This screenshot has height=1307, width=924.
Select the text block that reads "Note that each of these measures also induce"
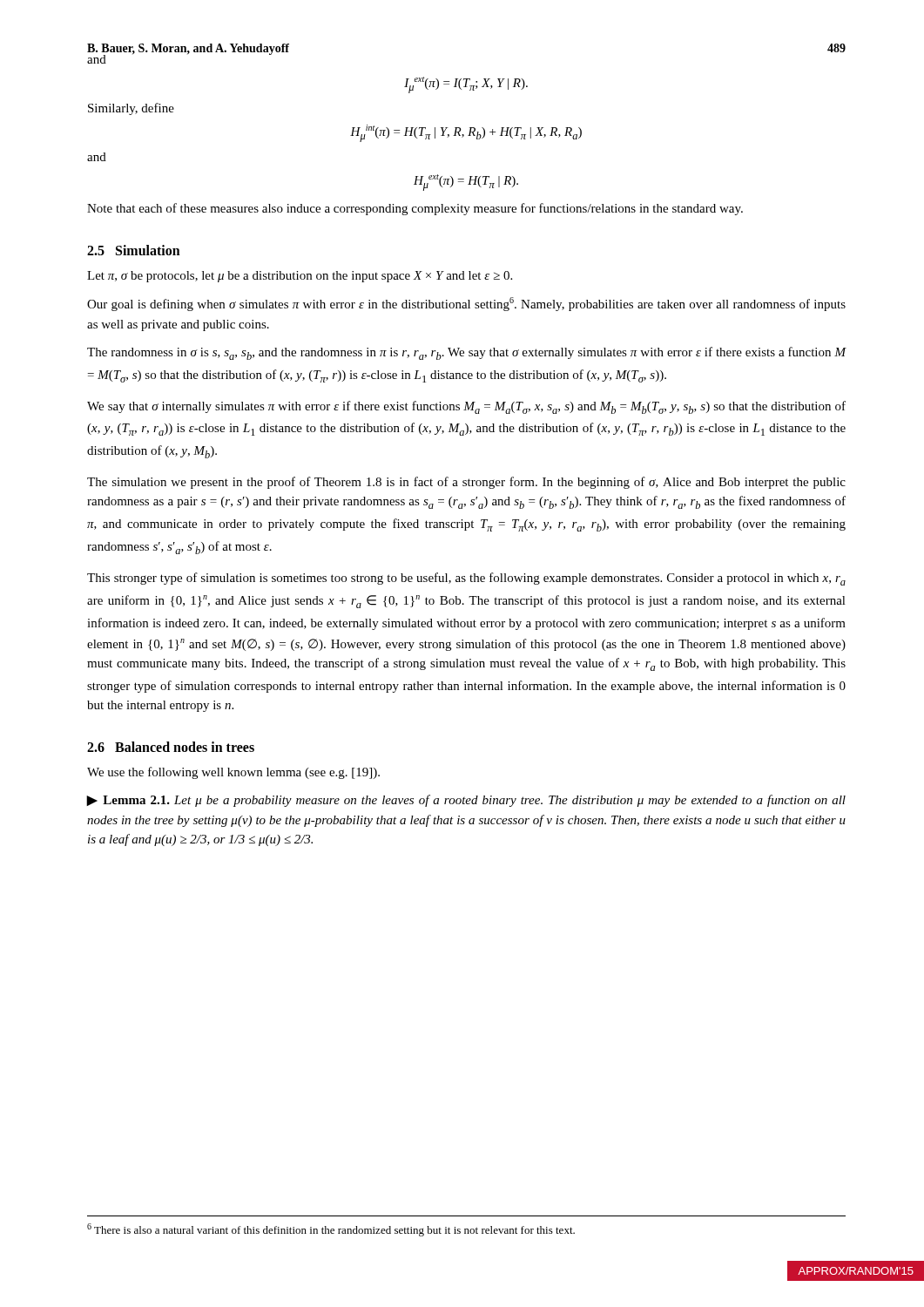click(x=415, y=208)
